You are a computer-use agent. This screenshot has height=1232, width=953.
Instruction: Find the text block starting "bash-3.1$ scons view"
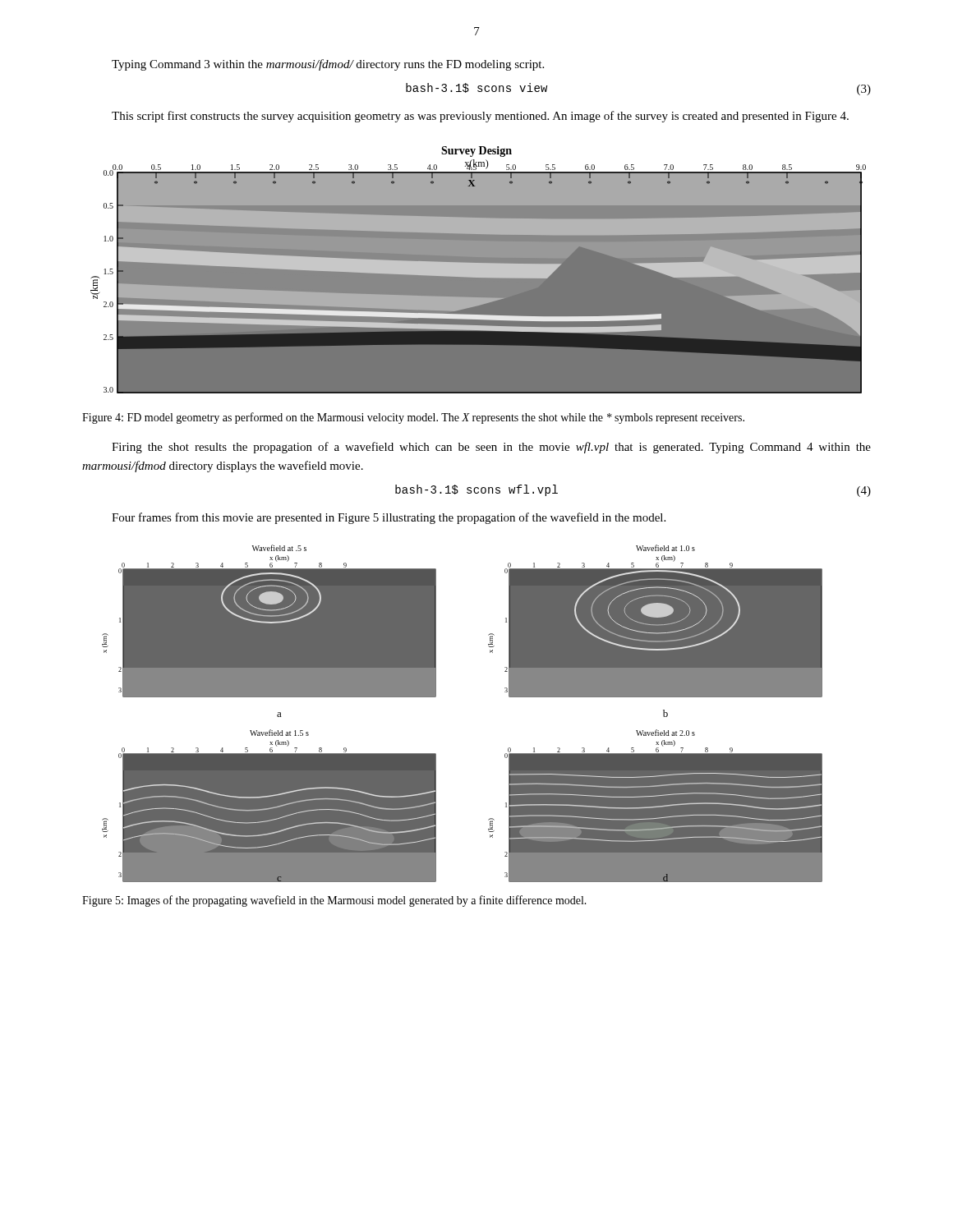point(480,89)
